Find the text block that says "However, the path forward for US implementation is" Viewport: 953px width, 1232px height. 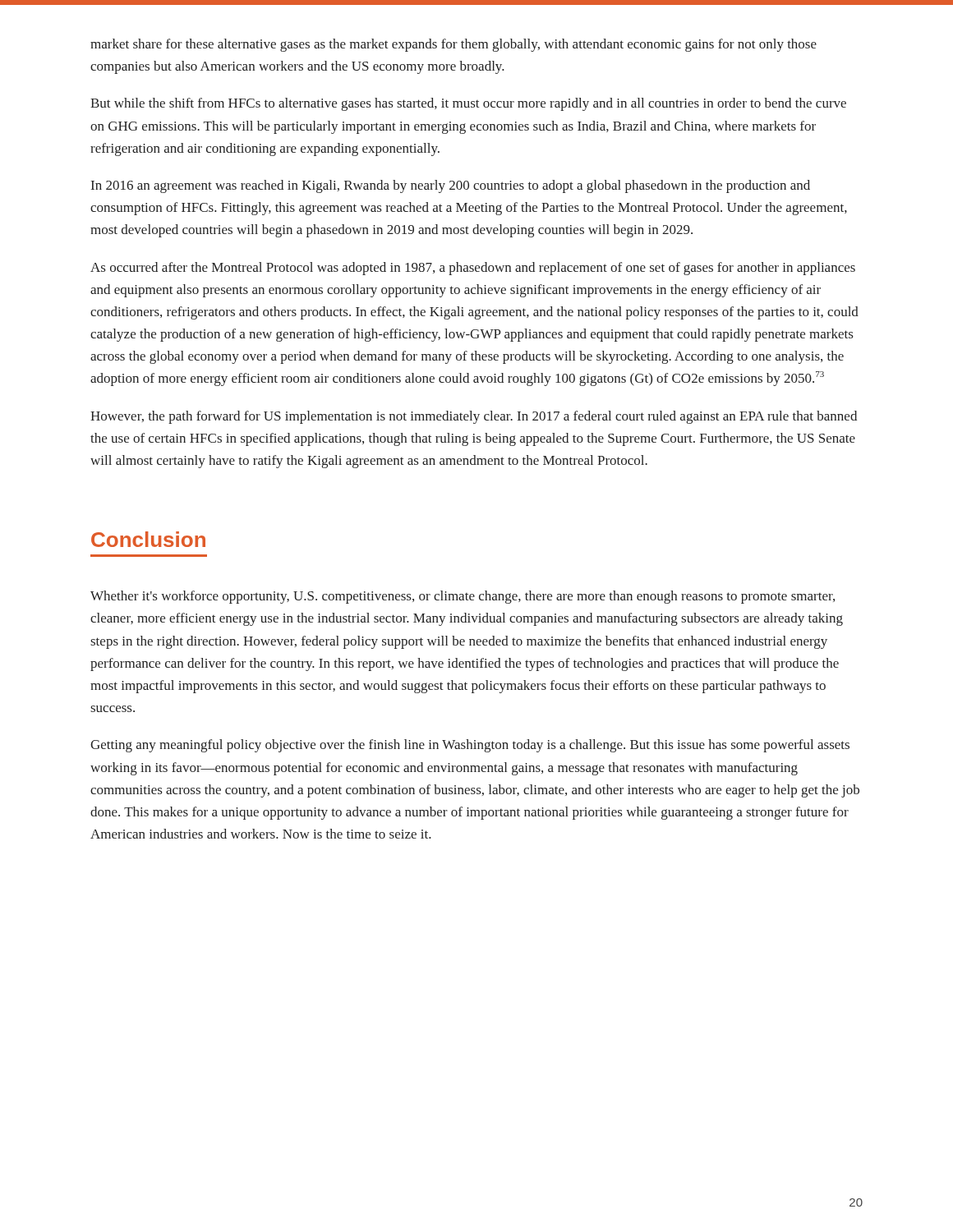click(x=474, y=438)
